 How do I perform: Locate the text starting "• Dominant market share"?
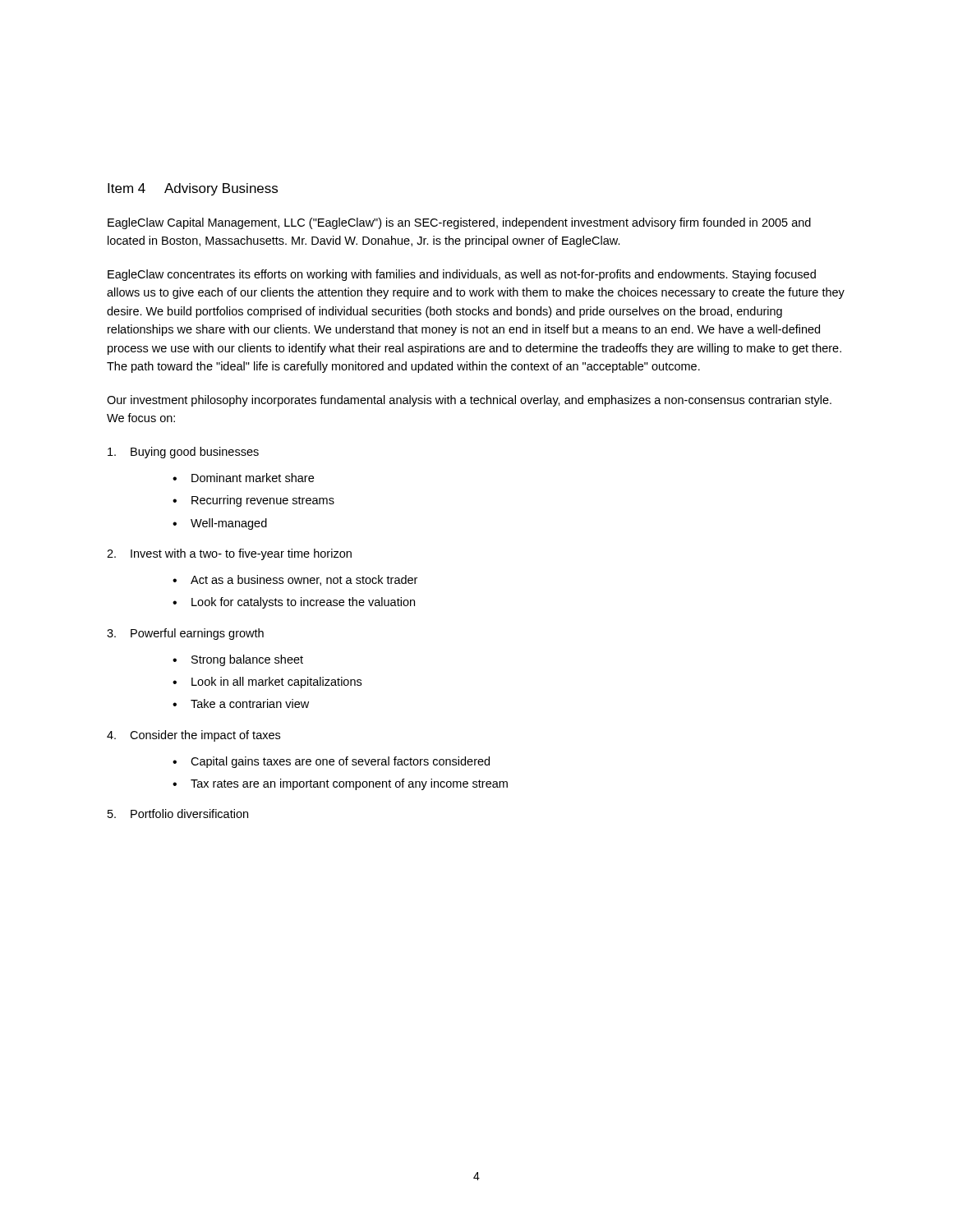[x=243, y=479]
